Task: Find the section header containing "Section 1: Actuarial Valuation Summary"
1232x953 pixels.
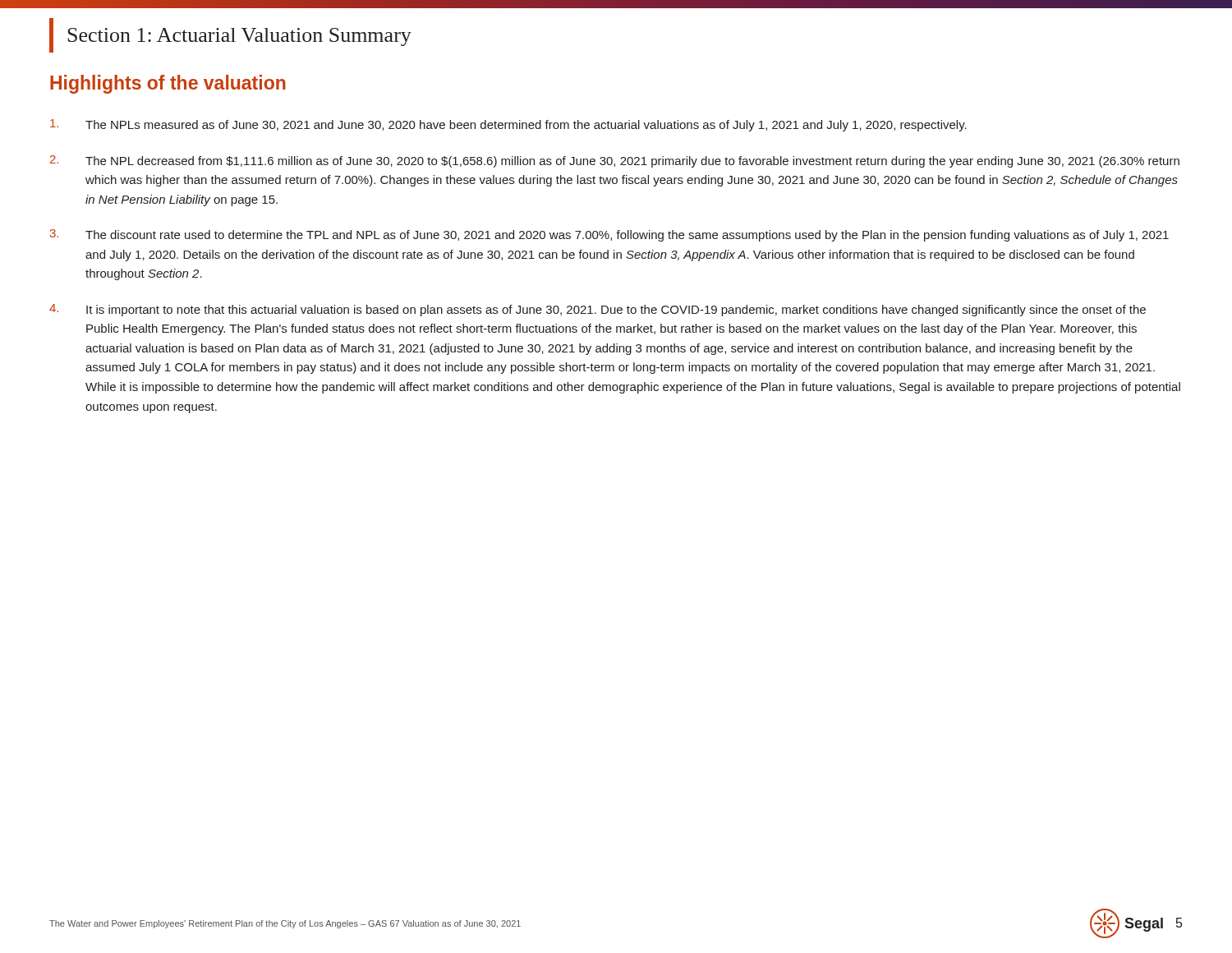Action: (230, 35)
